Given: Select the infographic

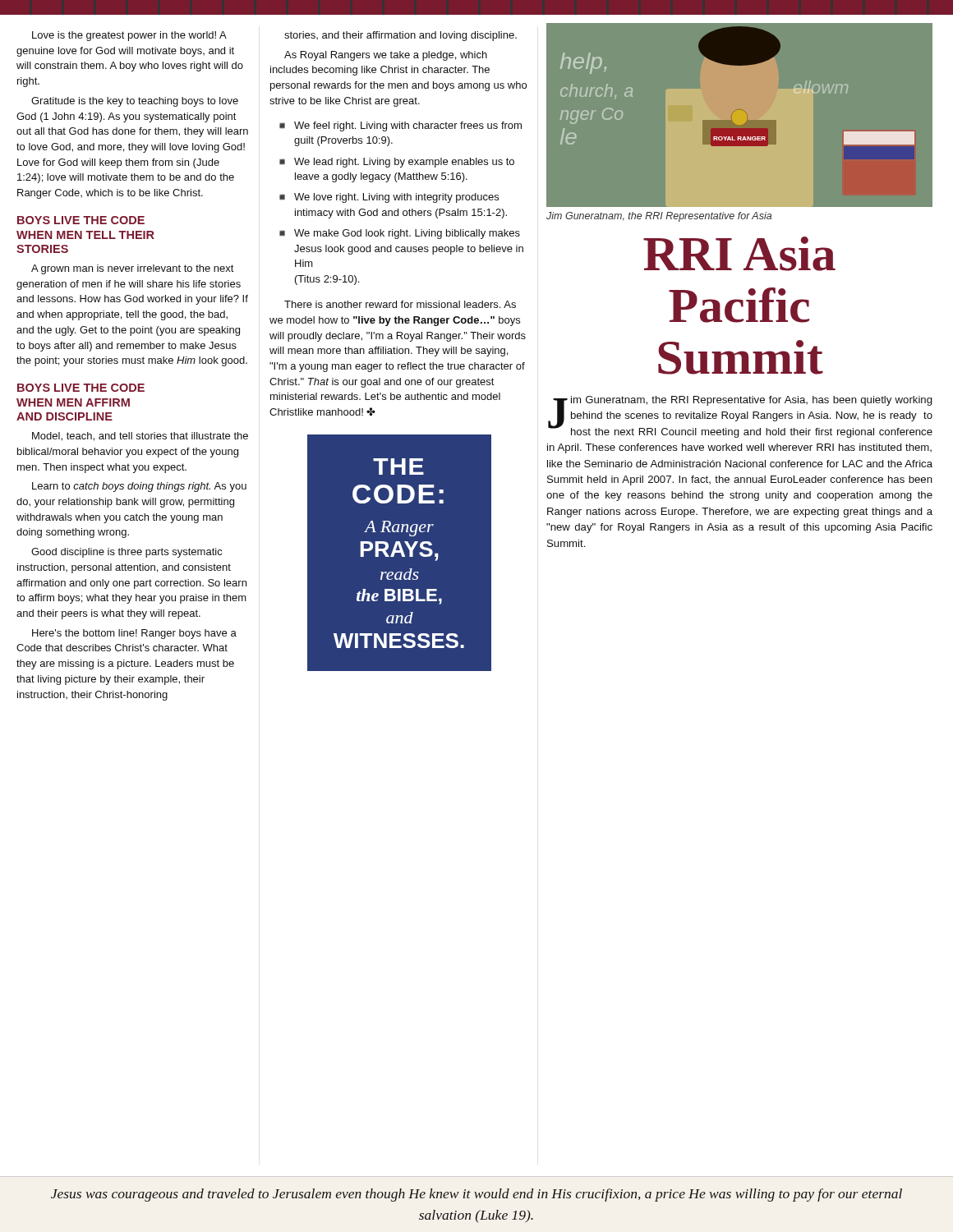Looking at the screenshot, I should click(399, 553).
